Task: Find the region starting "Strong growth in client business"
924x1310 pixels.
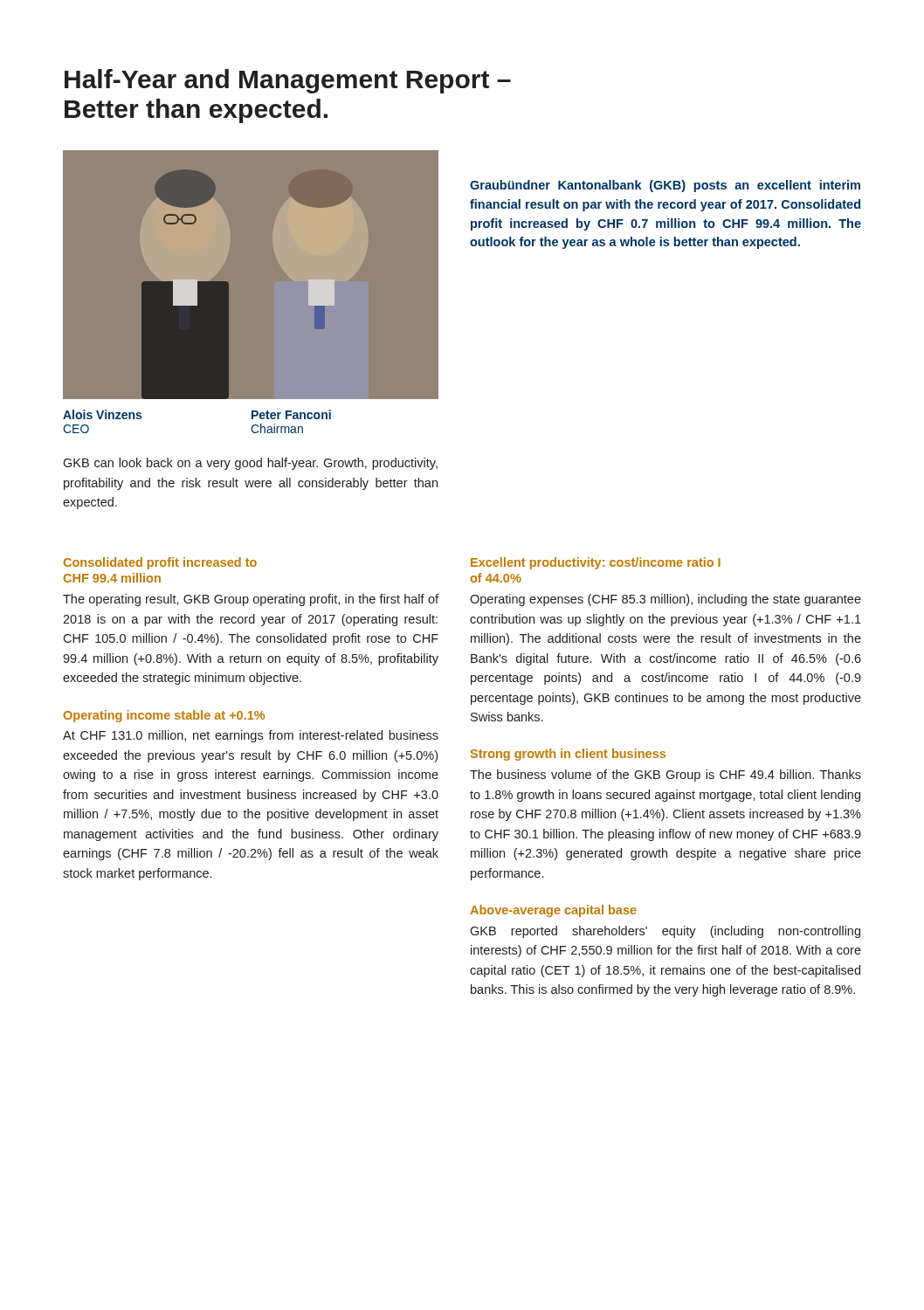Action: (x=568, y=754)
